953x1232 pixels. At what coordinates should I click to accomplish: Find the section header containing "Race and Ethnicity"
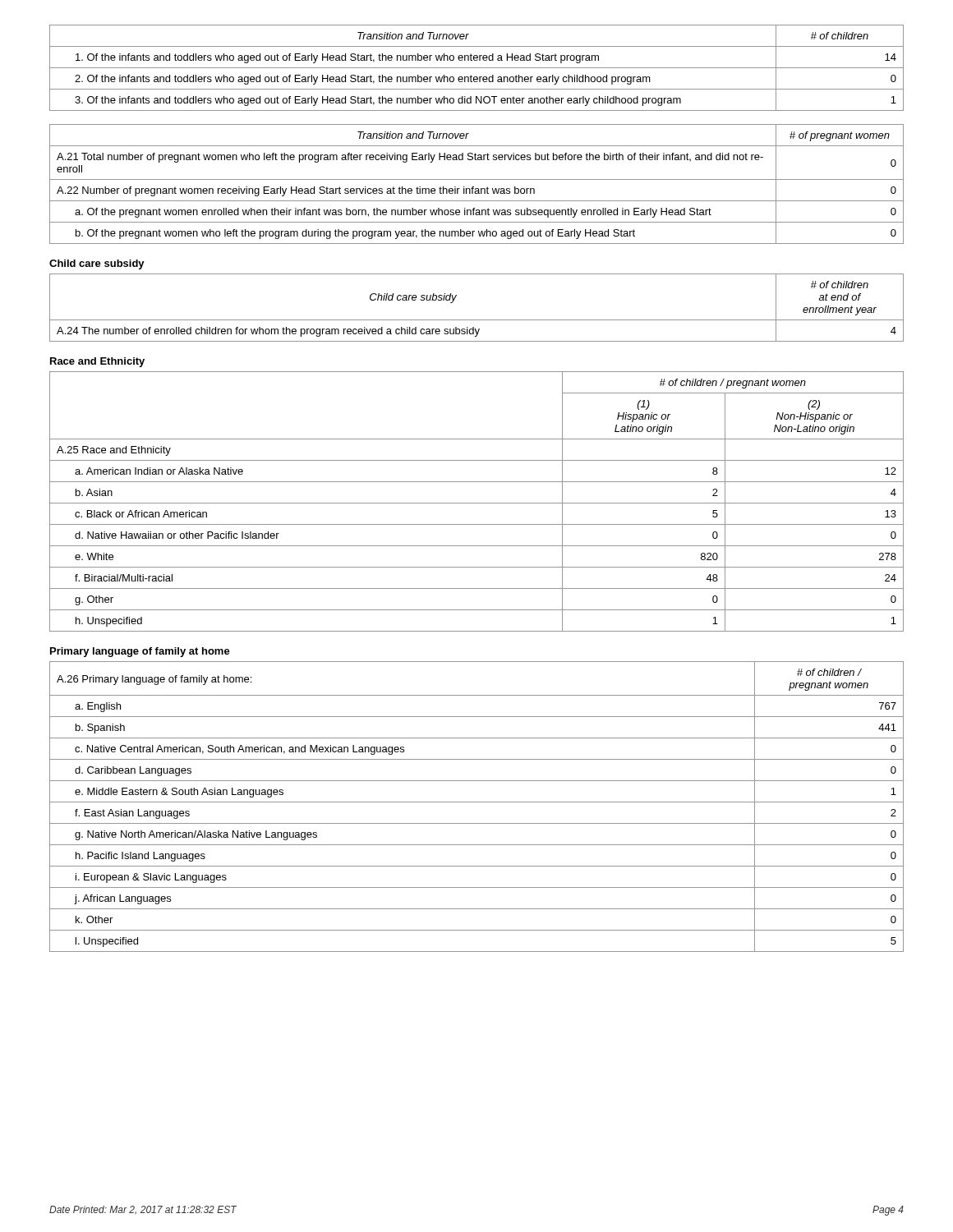97,361
